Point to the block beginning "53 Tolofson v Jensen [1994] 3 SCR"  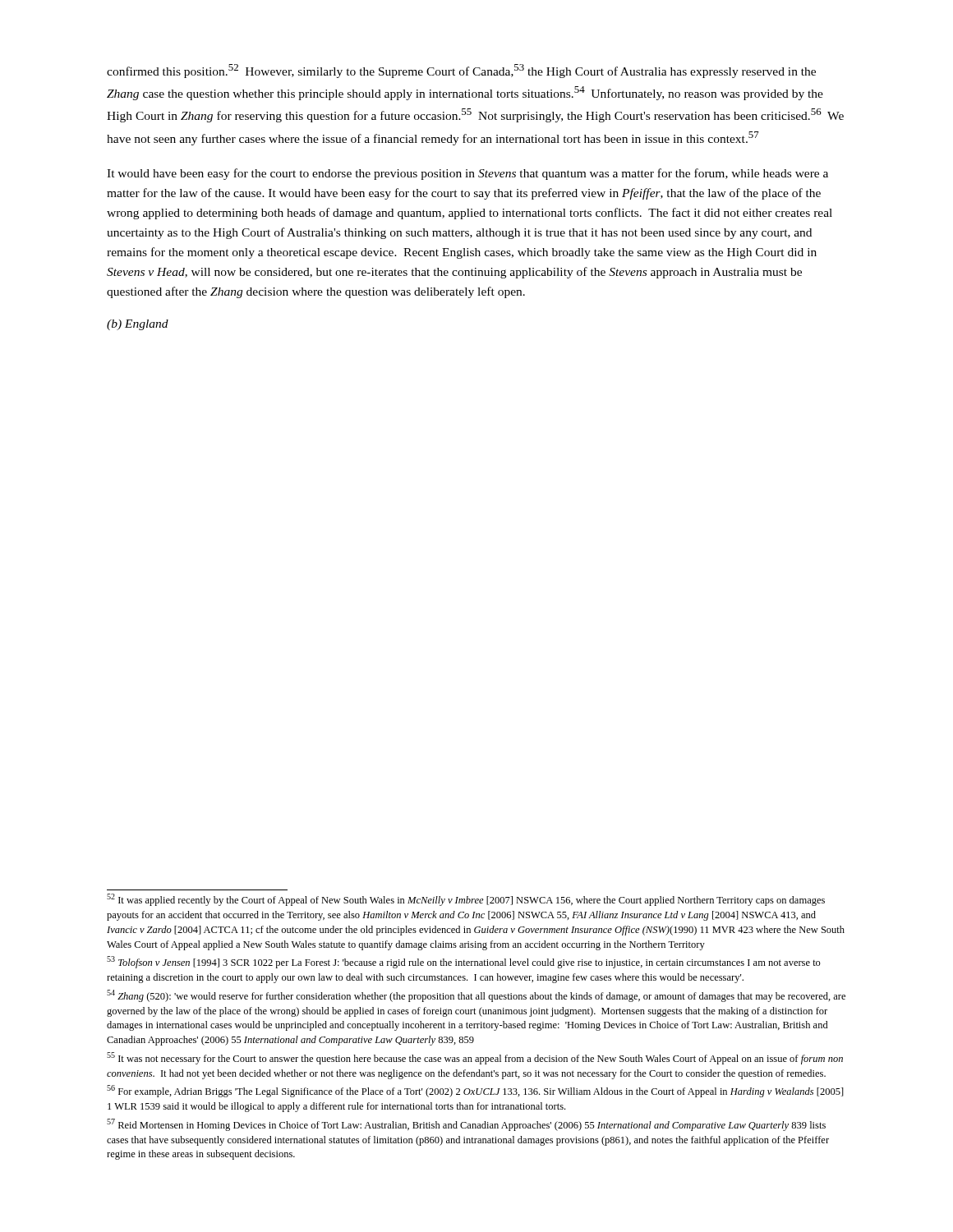[x=464, y=970]
